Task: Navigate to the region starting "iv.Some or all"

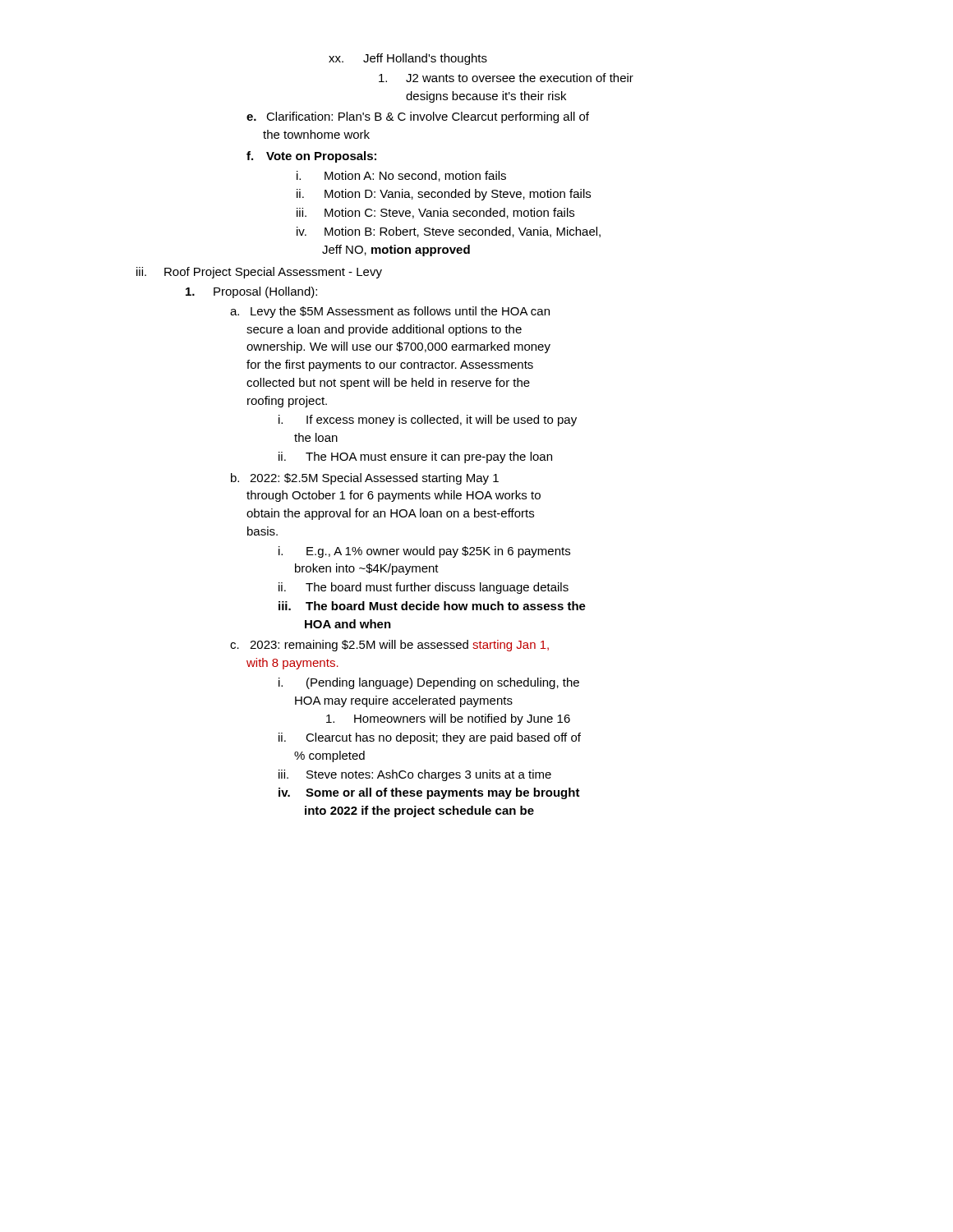Action: click(x=429, y=800)
